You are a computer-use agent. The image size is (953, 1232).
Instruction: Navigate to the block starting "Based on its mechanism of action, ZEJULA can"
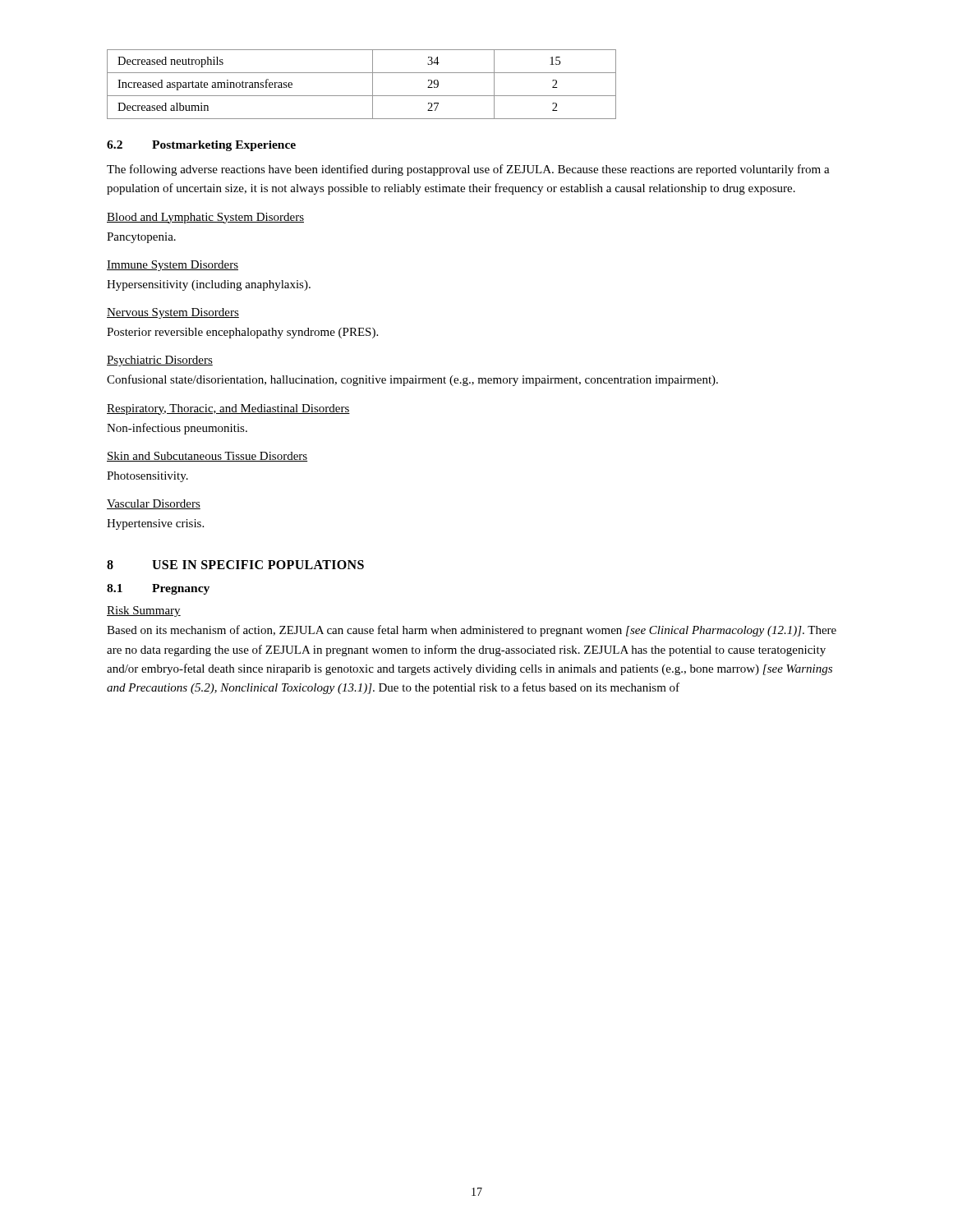coord(472,659)
